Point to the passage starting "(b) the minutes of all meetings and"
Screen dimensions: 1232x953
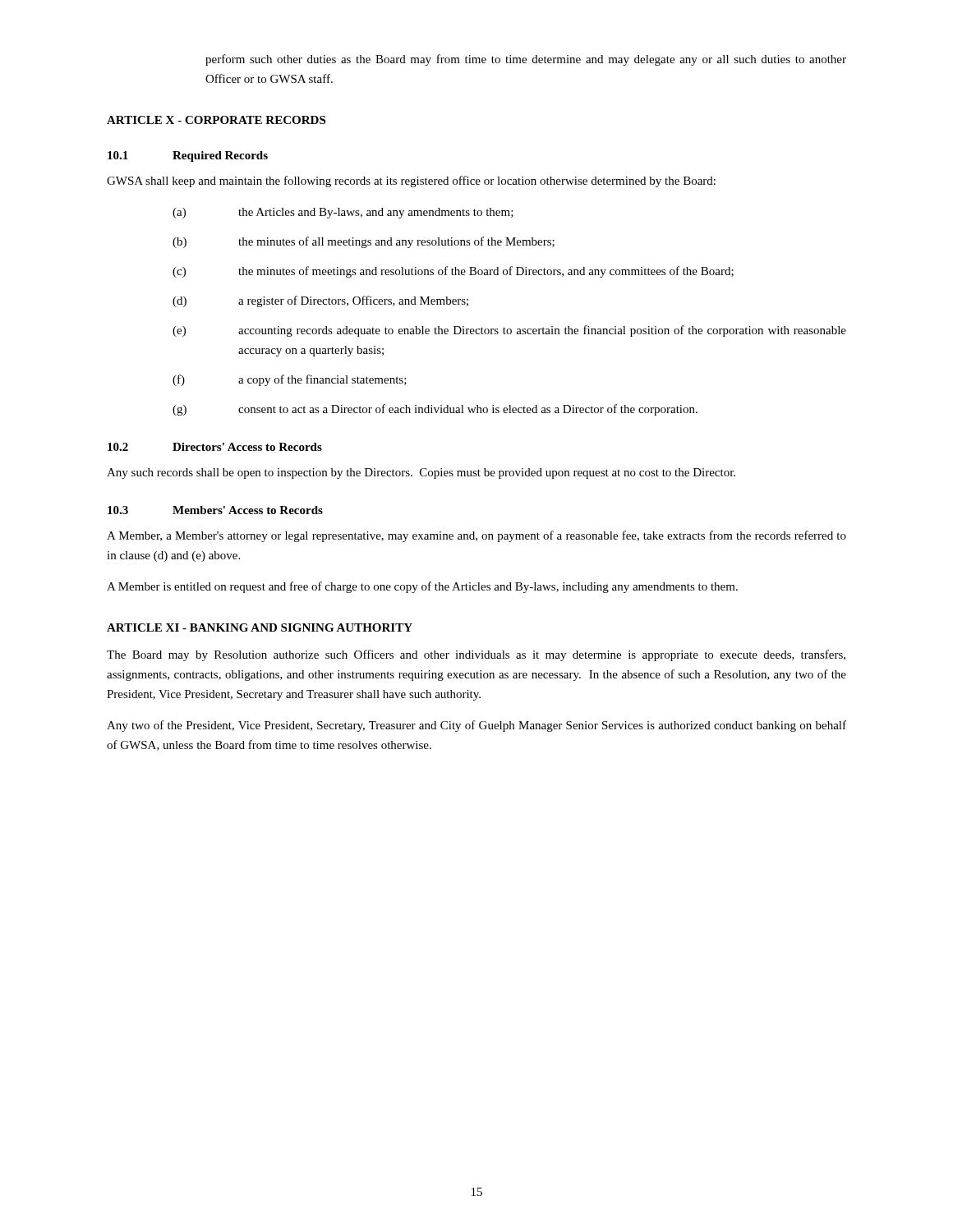[x=509, y=241]
